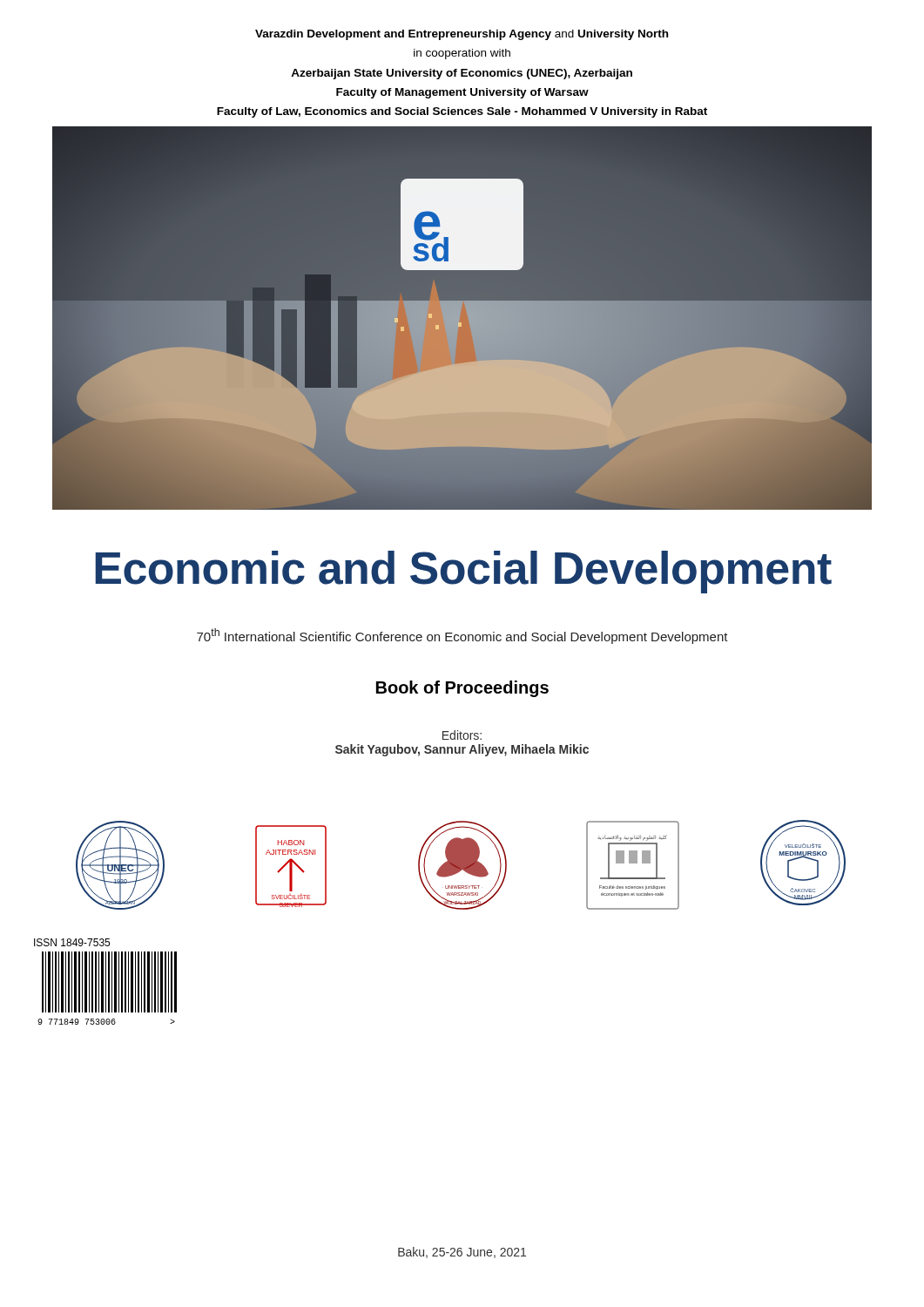Locate the text "Book of Proceedings"

point(462,687)
